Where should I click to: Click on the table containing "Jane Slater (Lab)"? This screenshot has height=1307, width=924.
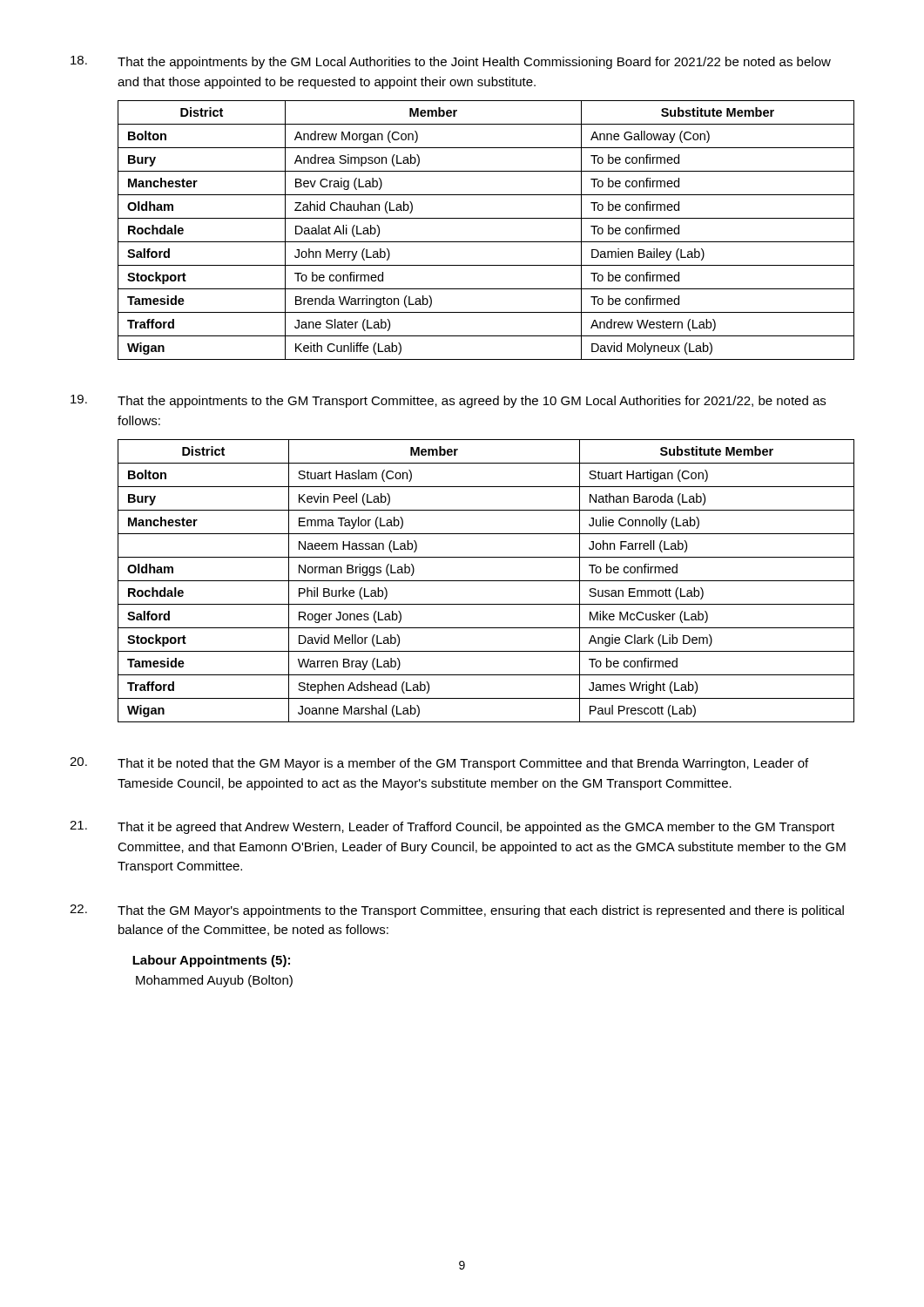pyautogui.click(x=486, y=230)
